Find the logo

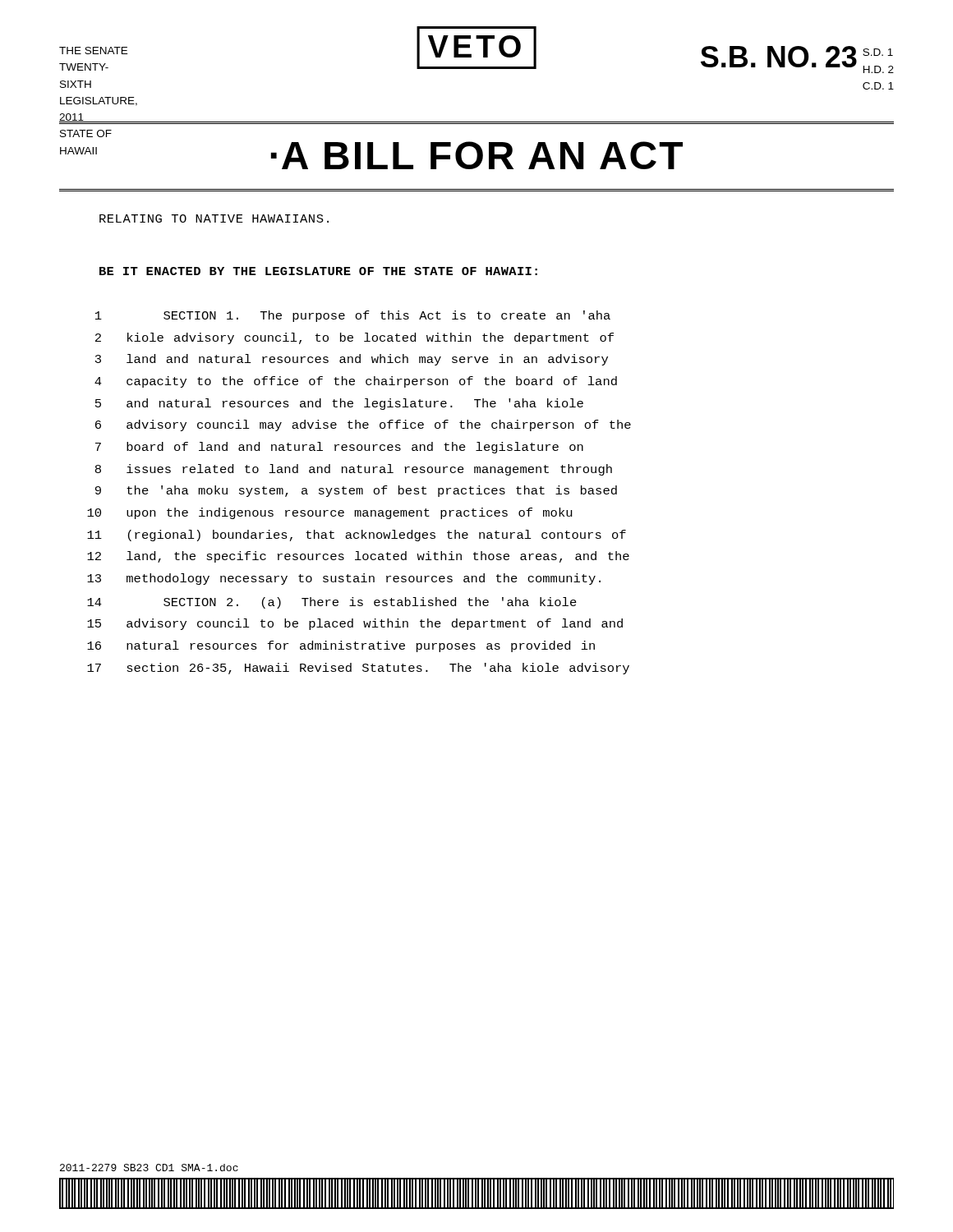pyautogui.click(x=476, y=48)
